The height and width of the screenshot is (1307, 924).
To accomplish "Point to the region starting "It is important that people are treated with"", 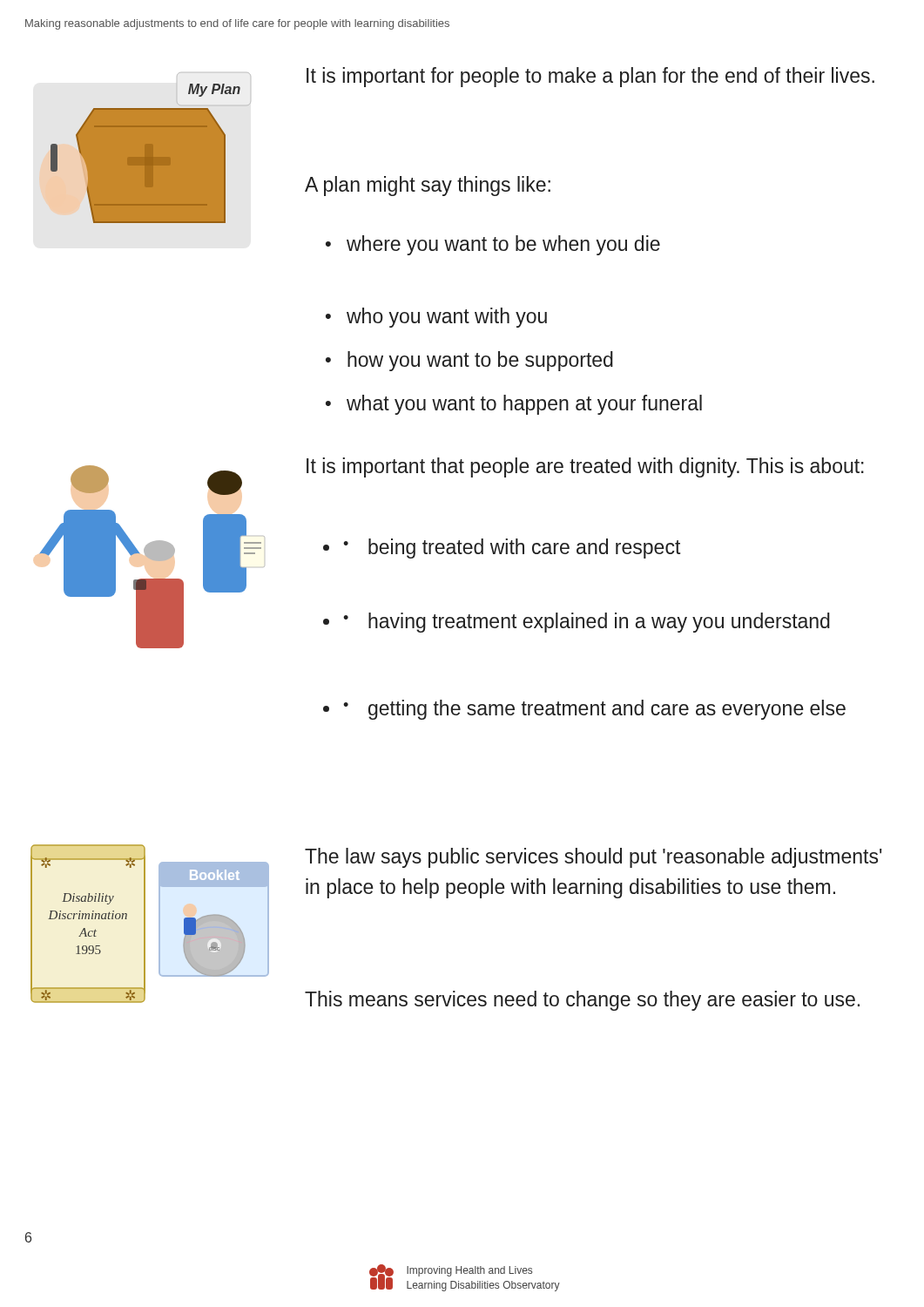I will (x=585, y=466).
